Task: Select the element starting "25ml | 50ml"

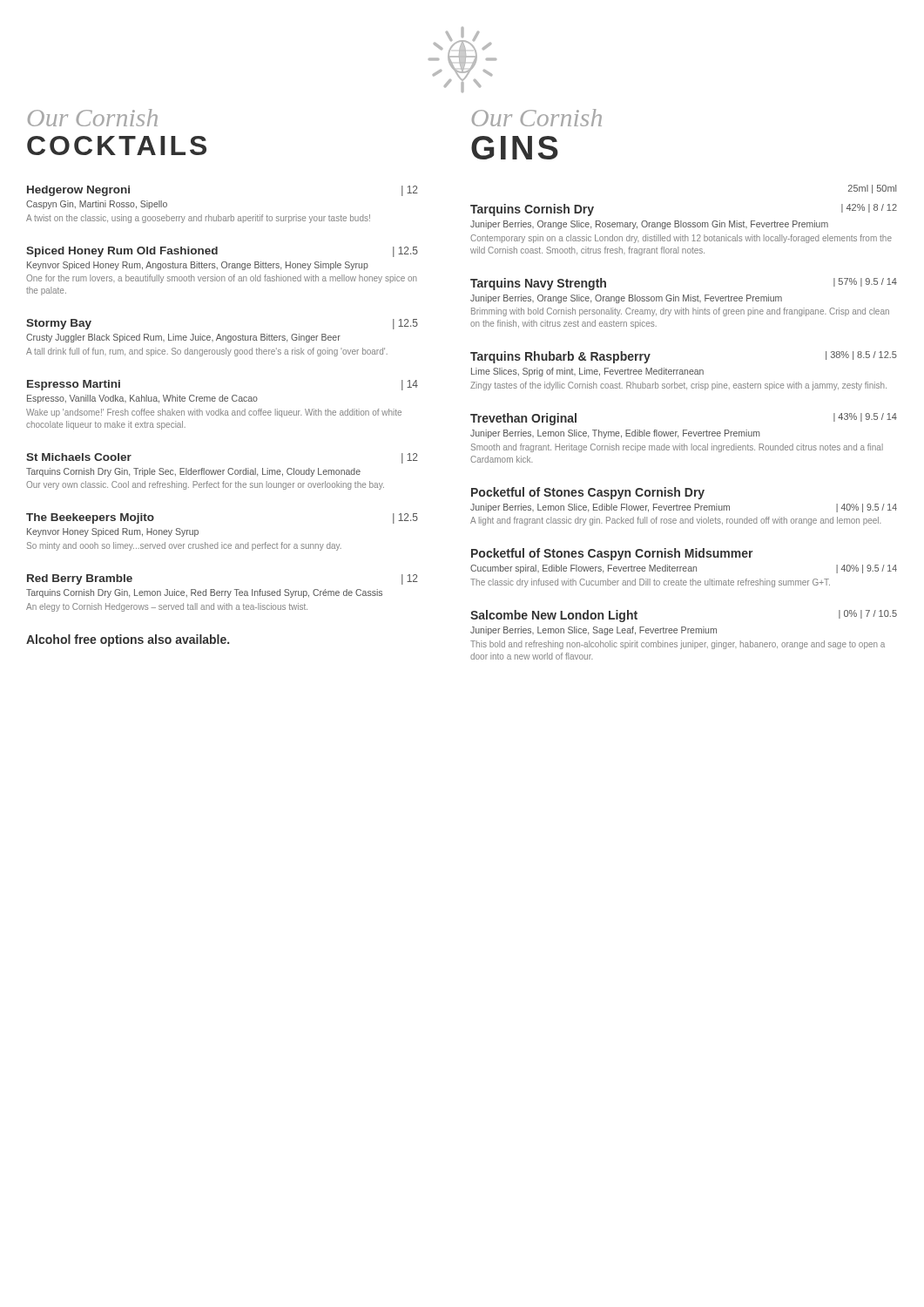Action: (x=872, y=188)
